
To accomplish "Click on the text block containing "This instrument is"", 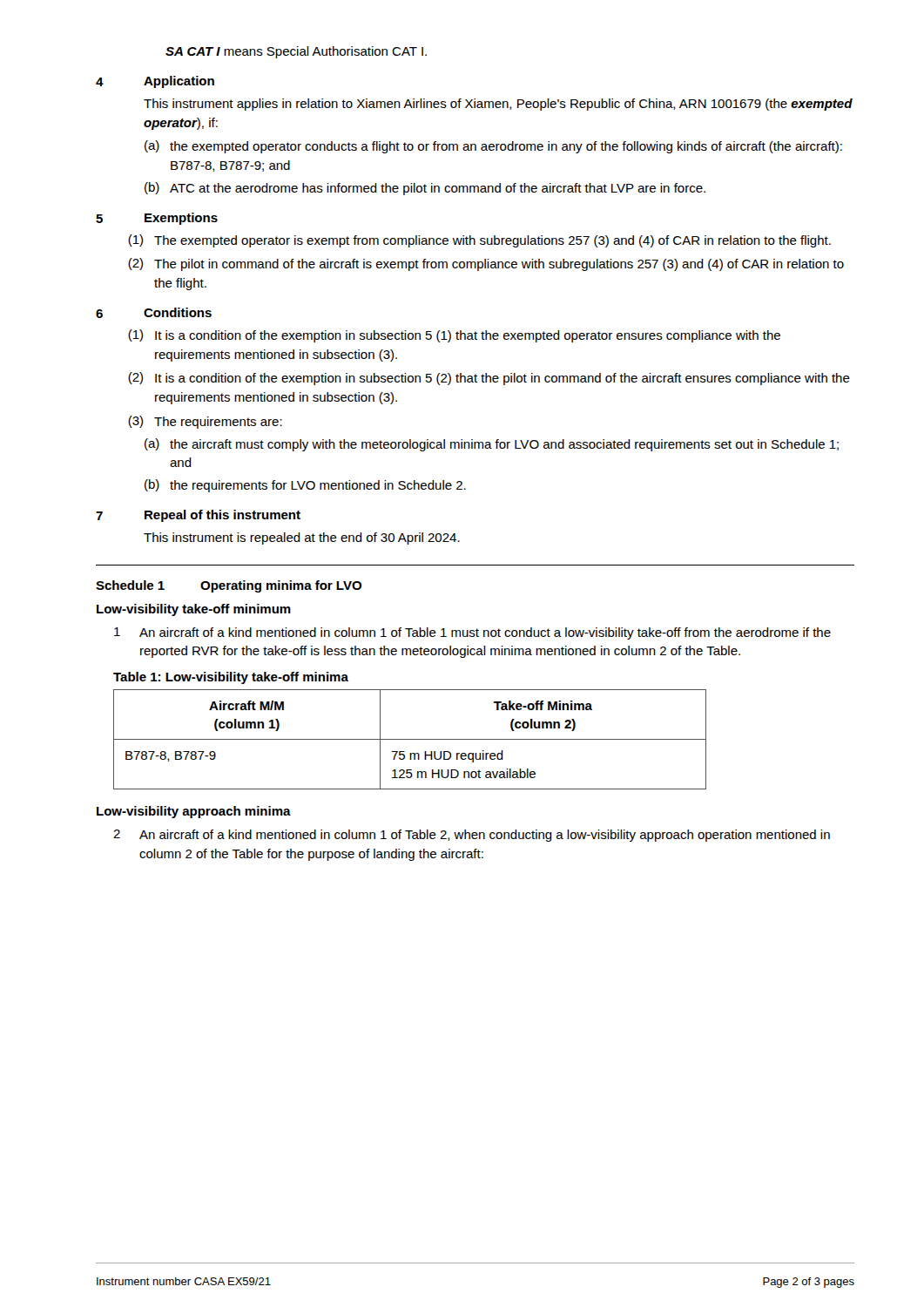I will pos(302,537).
